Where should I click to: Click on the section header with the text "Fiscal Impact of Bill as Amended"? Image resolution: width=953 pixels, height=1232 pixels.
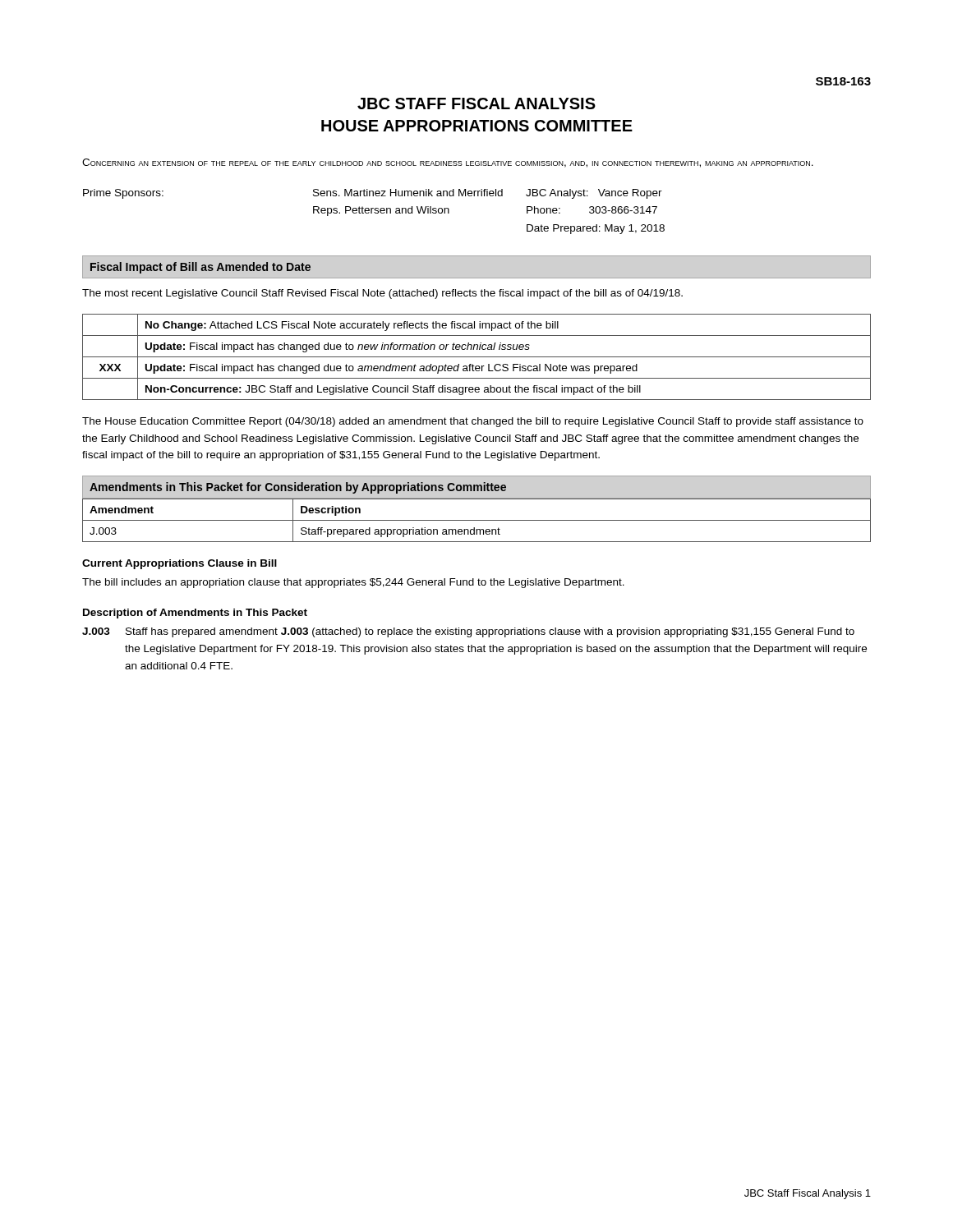coord(200,267)
